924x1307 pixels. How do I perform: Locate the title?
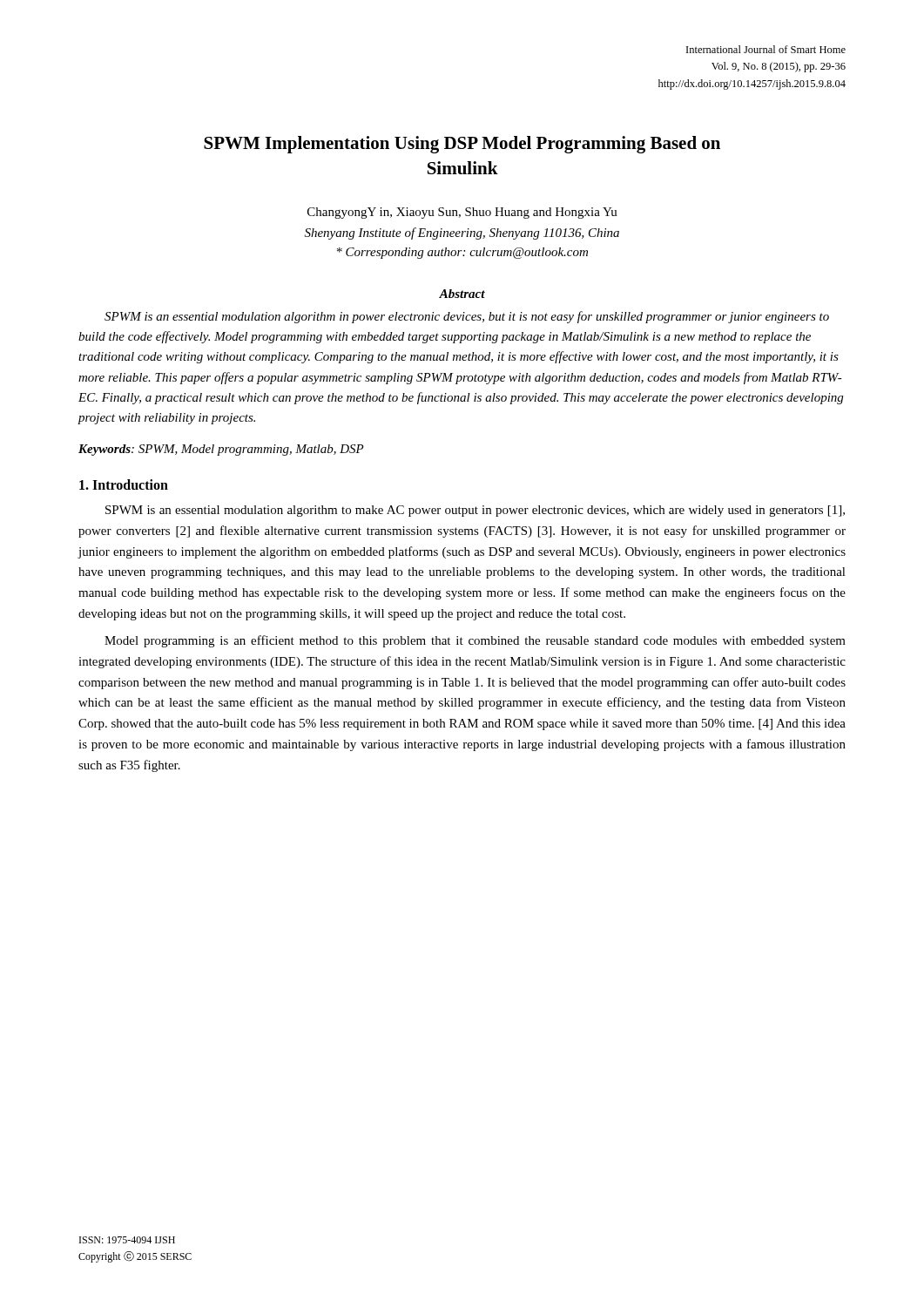462,156
